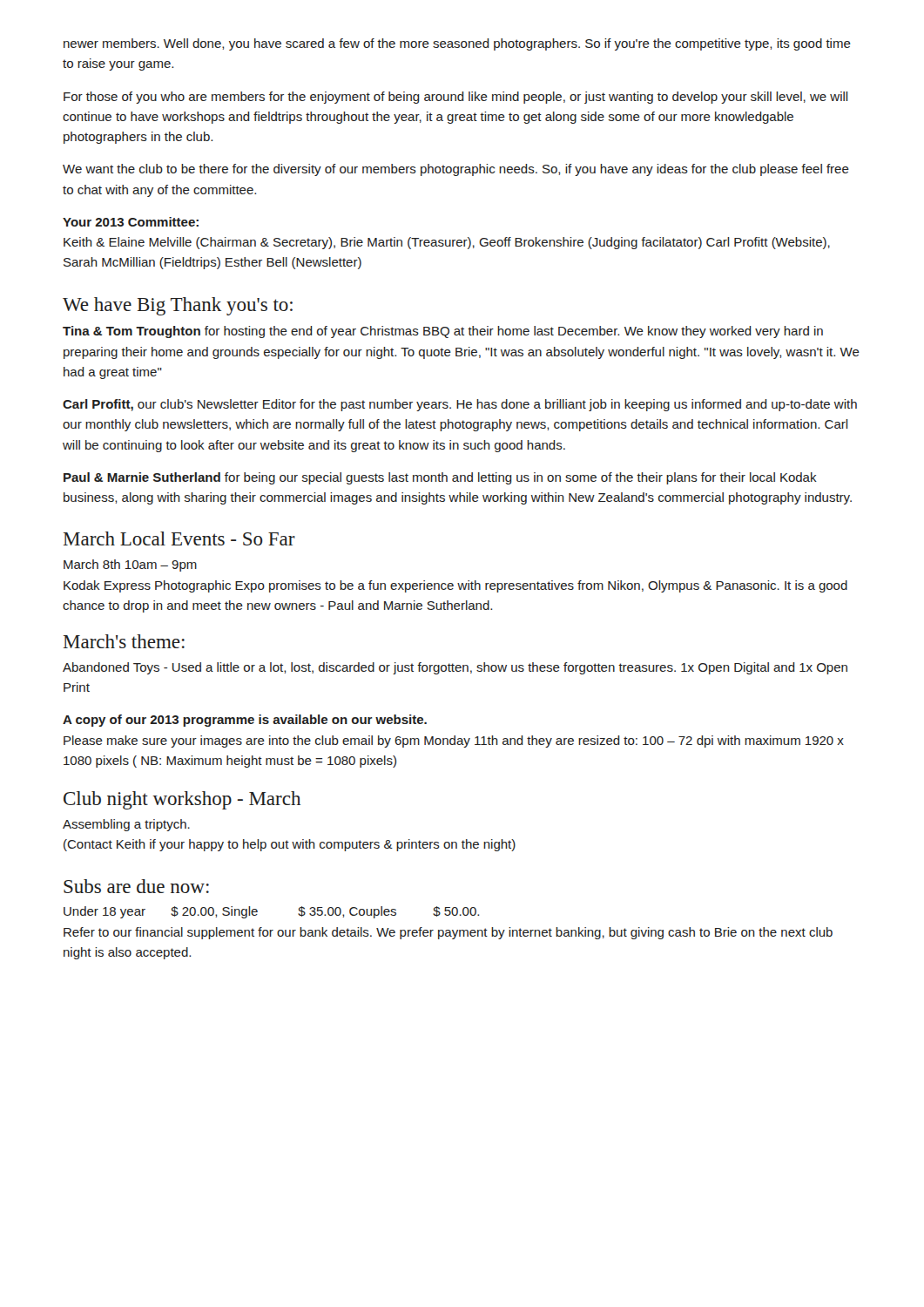
Task: Locate the text block that reads "Assembling a triptych. (Contact Keith if"
Action: [289, 834]
